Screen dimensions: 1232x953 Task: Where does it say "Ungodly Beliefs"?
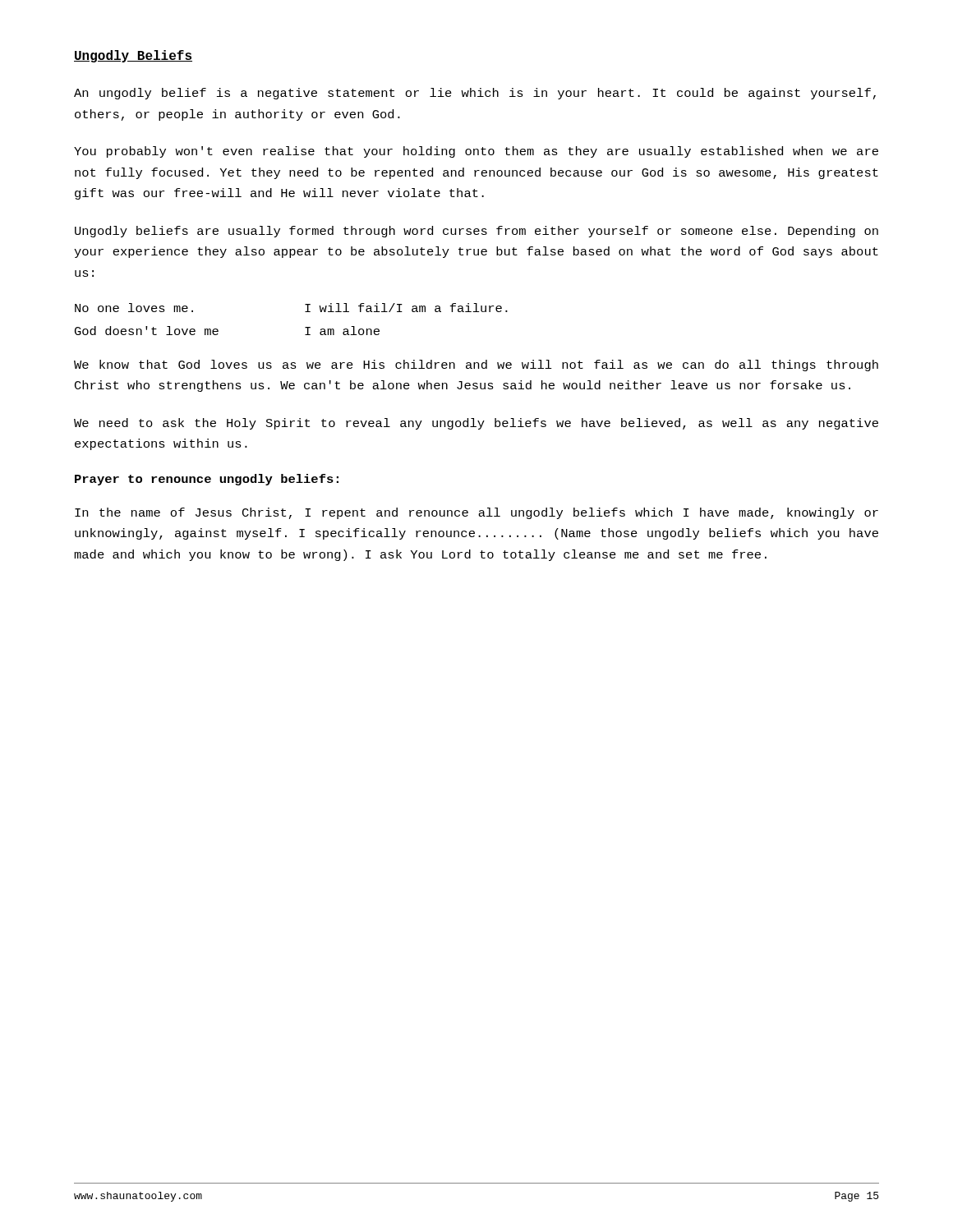coord(133,57)
